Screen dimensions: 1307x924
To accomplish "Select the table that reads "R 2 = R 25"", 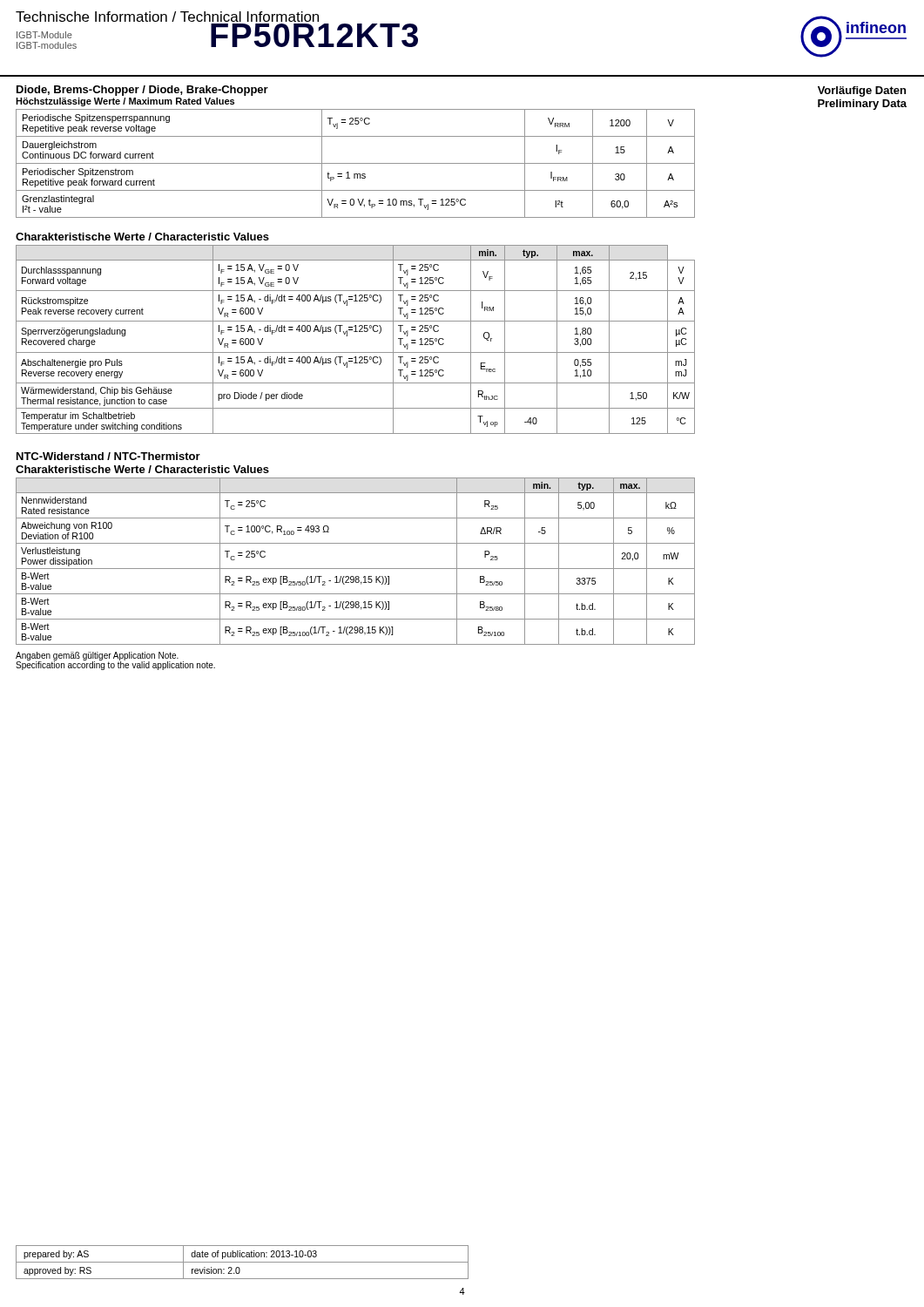I will 355,561.
